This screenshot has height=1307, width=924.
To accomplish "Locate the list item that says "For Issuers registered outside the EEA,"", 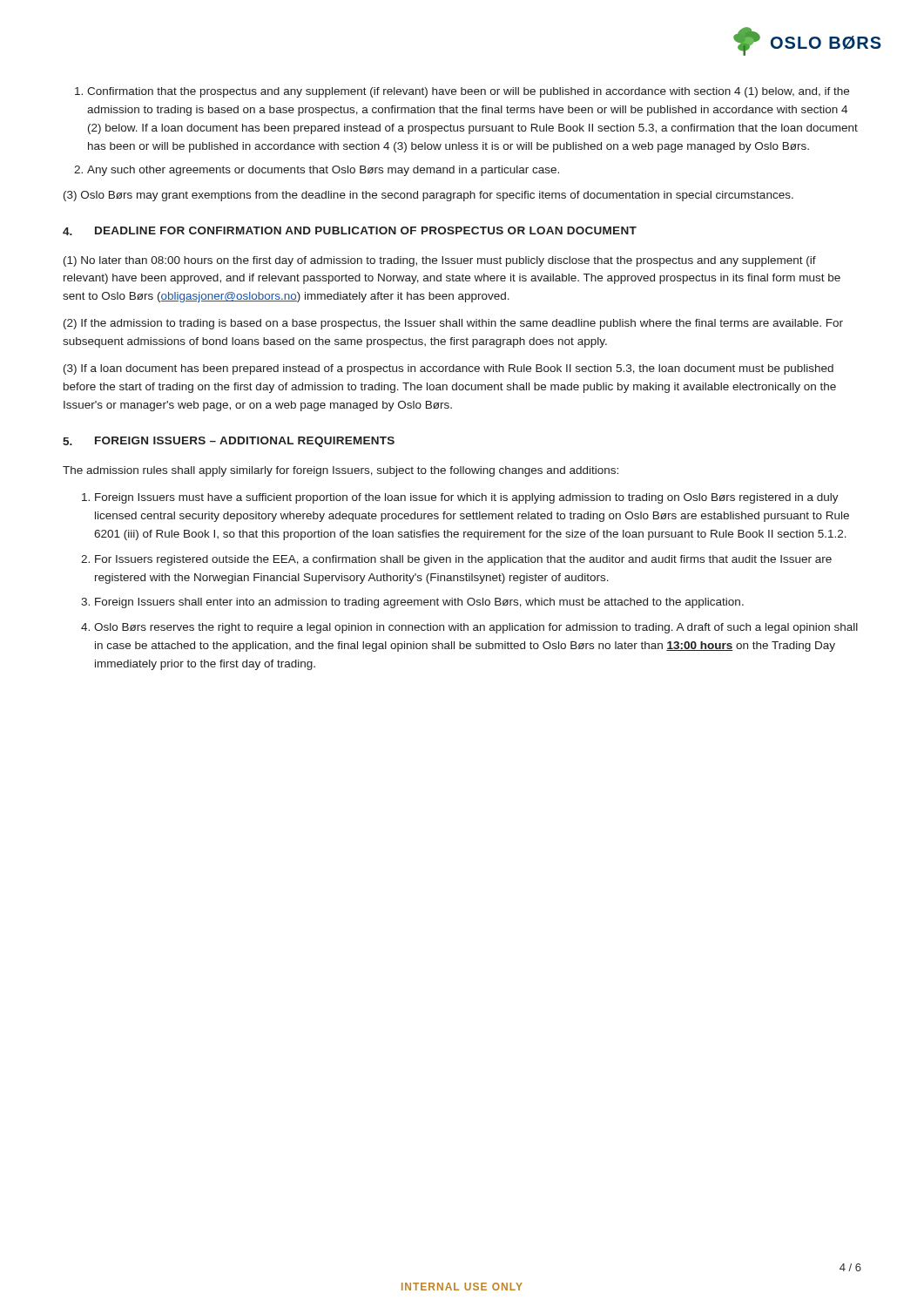I will (463, 568).
